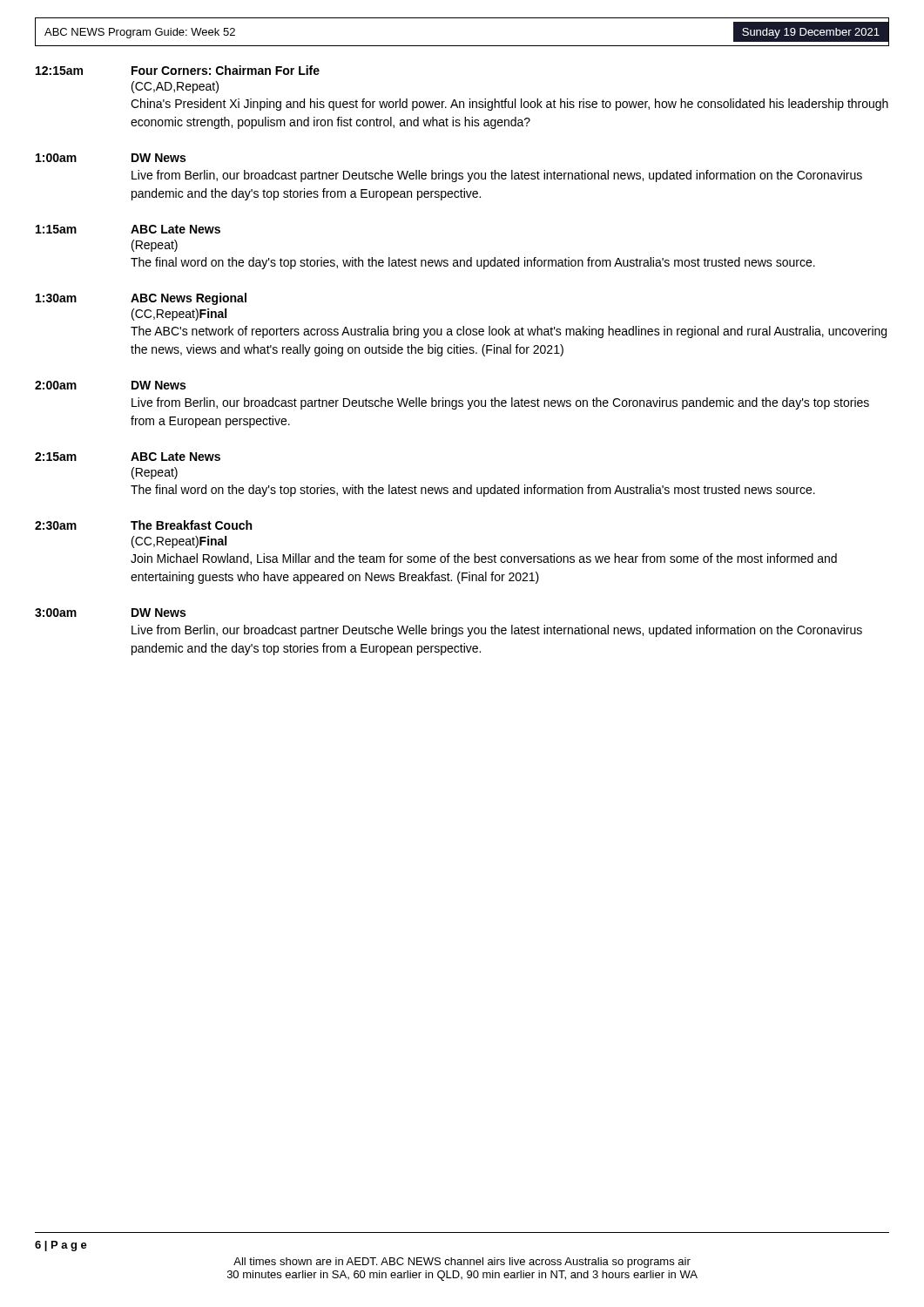Viewport: 924px width, 1307px height.
Task: Where is the passage that starts "1:15am ABC Late News (Repeat)"?
Action: (x=128, y=229)
